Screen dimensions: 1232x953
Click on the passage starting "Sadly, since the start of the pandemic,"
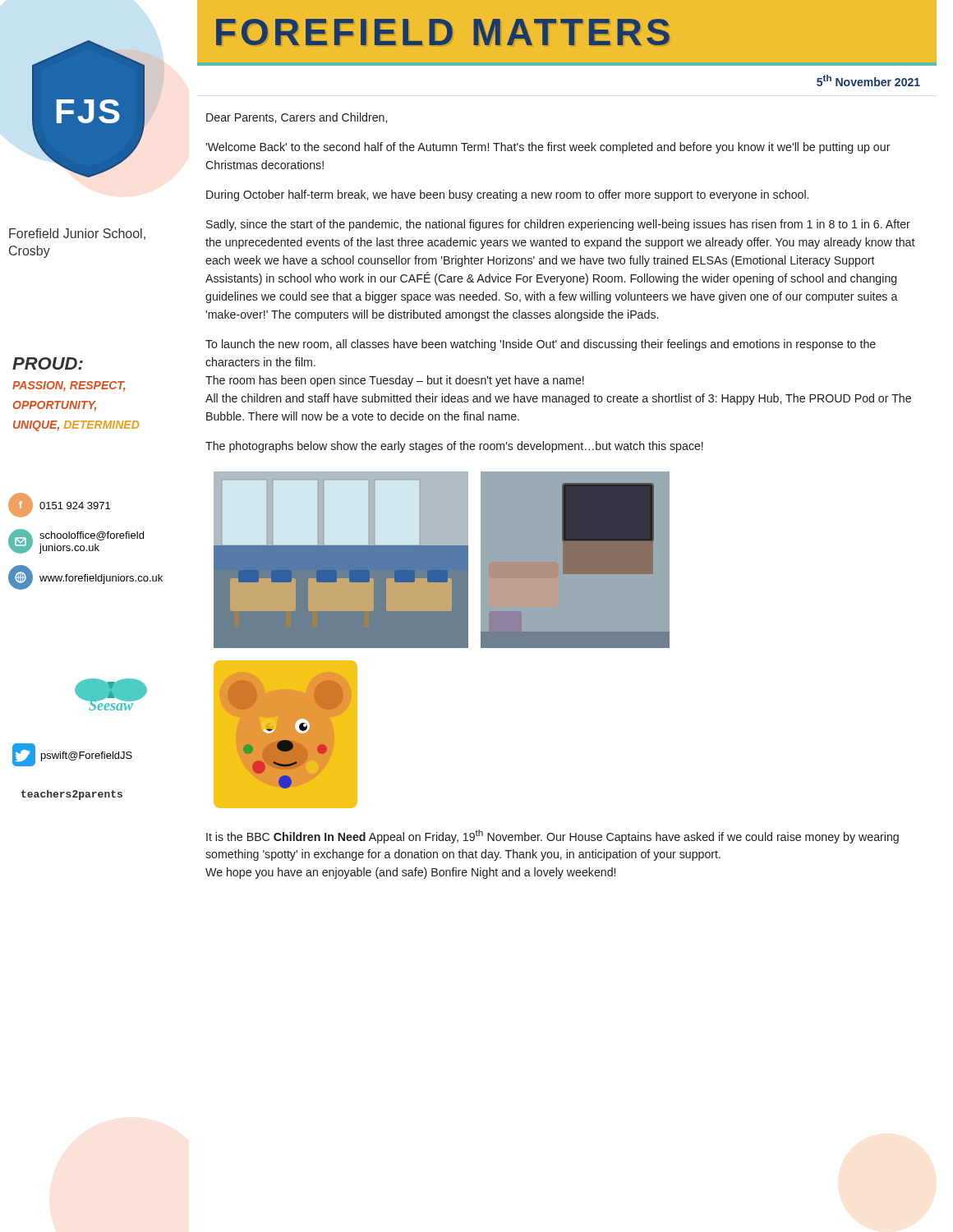click(x=560, y=269)
